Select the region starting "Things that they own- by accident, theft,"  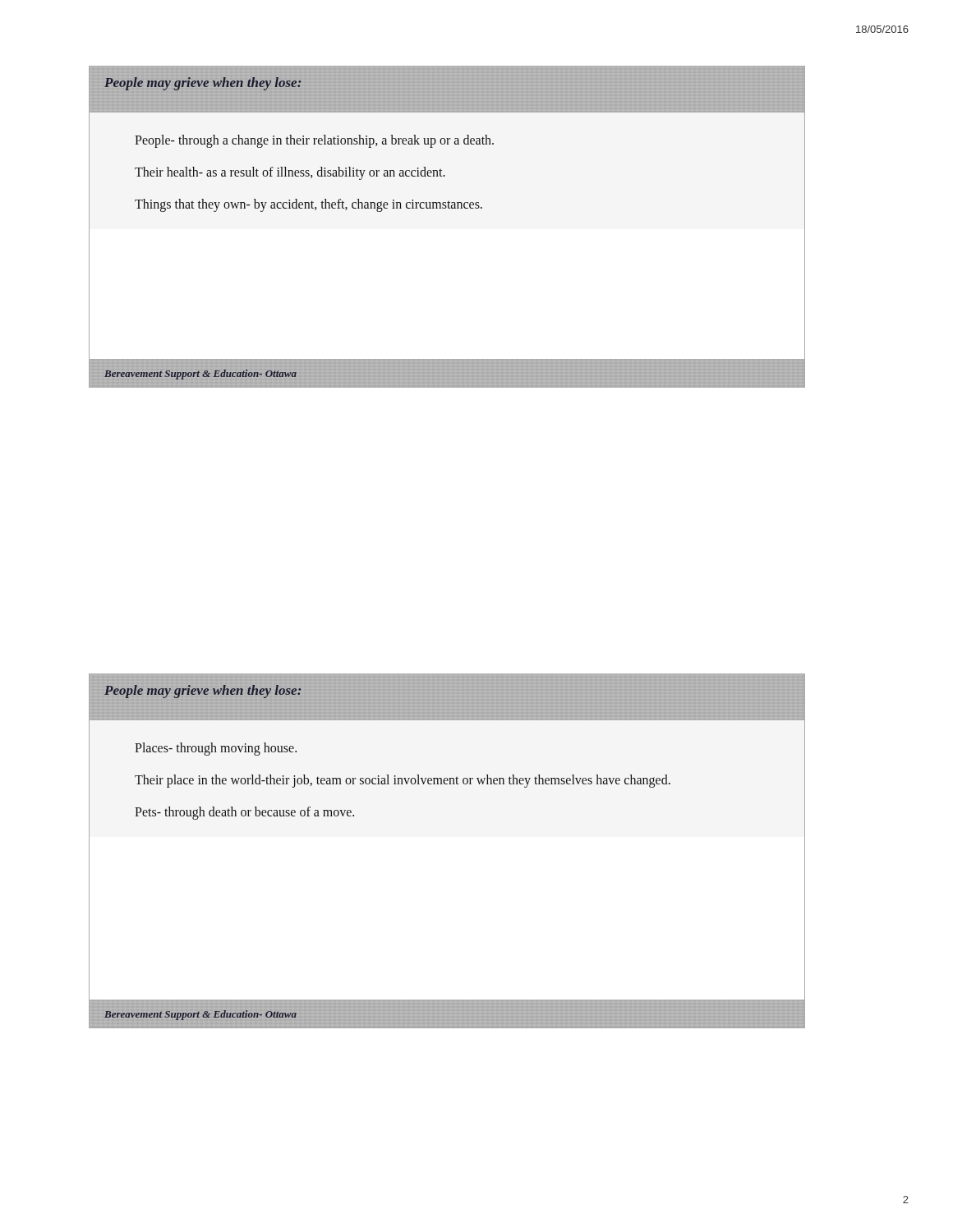[309, 204]
